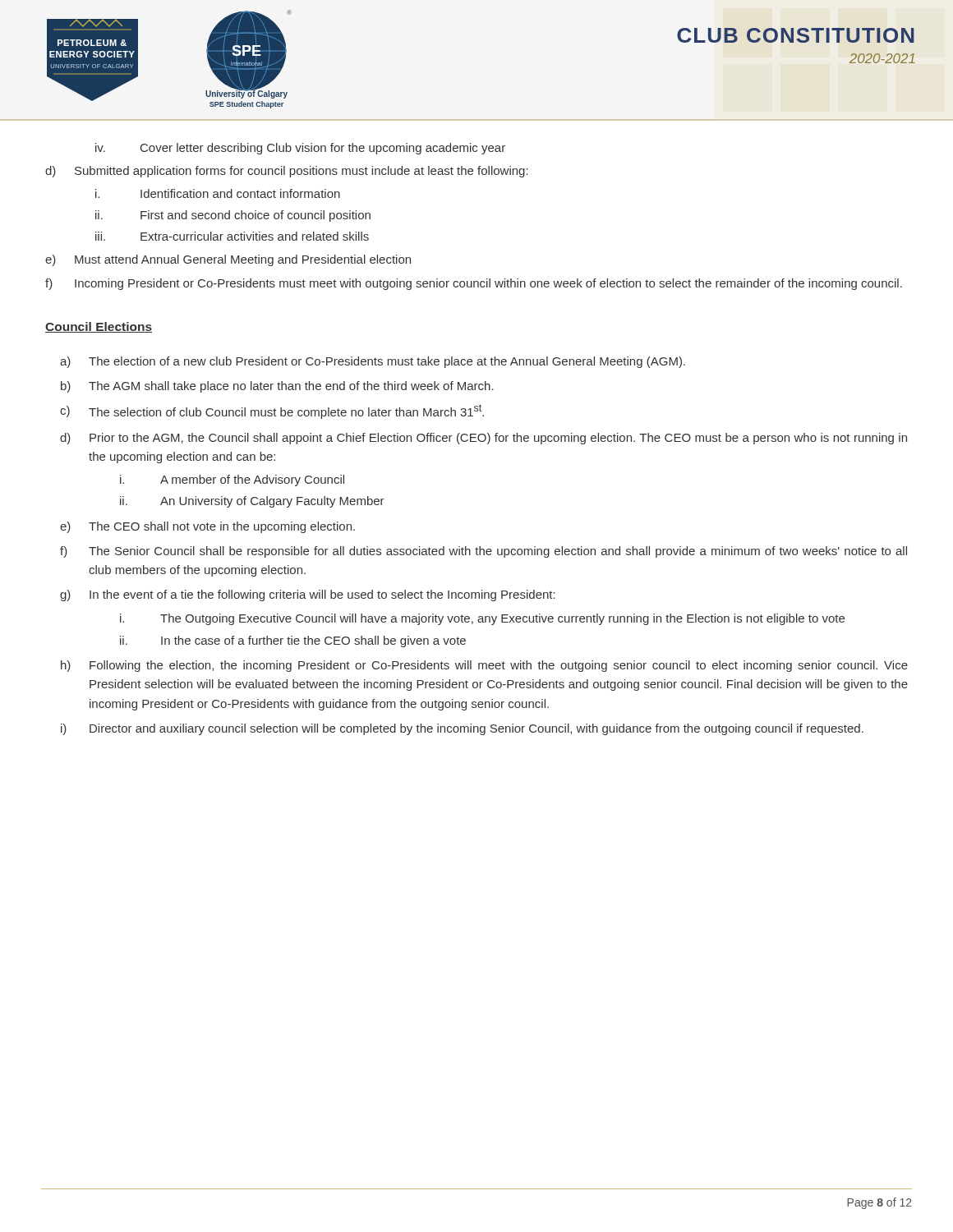Navigate to the text block starting "b) The AGM shall take place no later"
Image resolution: width=953 pixels, height=1232 pixels.
click(x=484, y=386)
